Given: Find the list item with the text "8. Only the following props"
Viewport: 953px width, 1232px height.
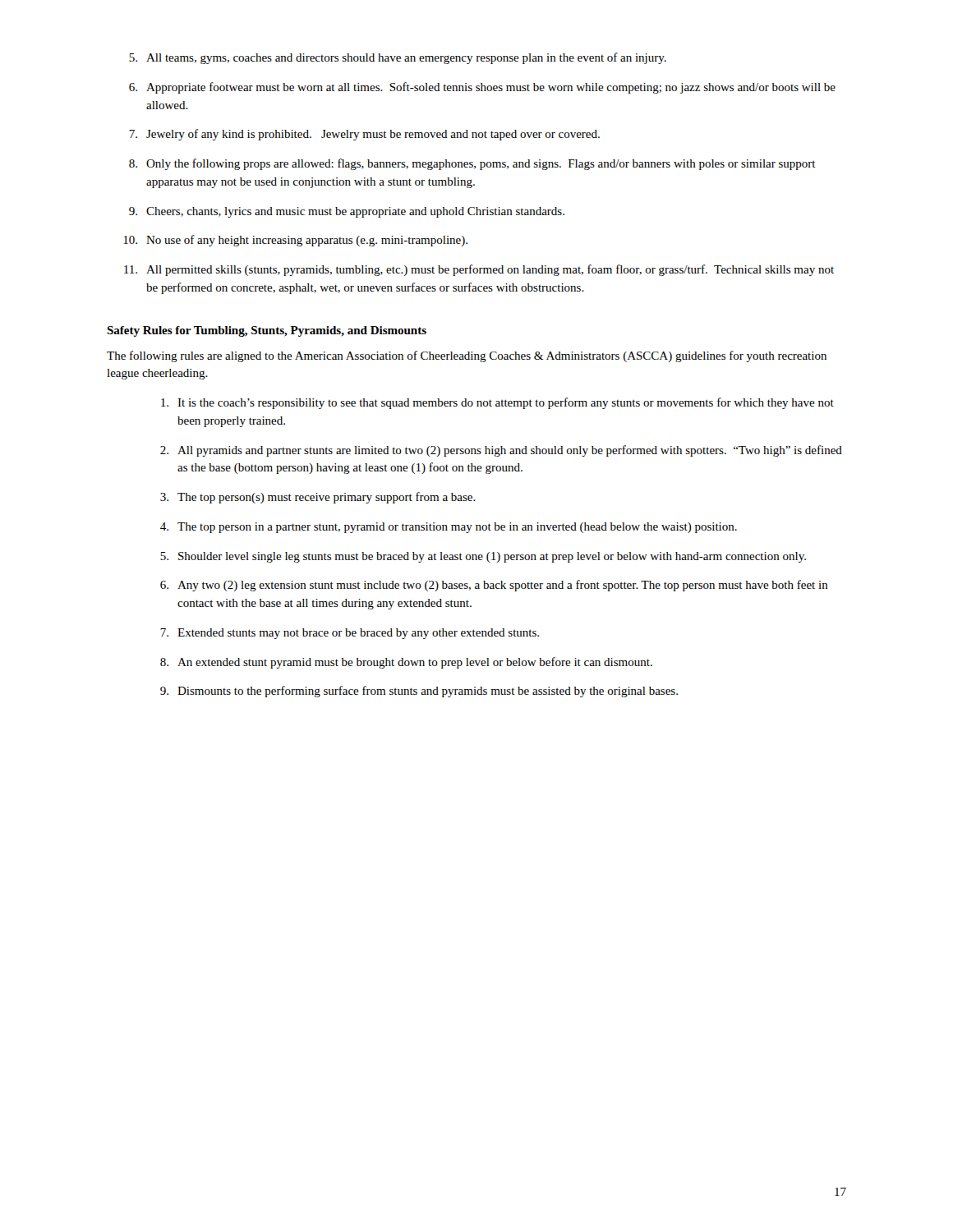Looking at the screenshot, I should 476,173.
